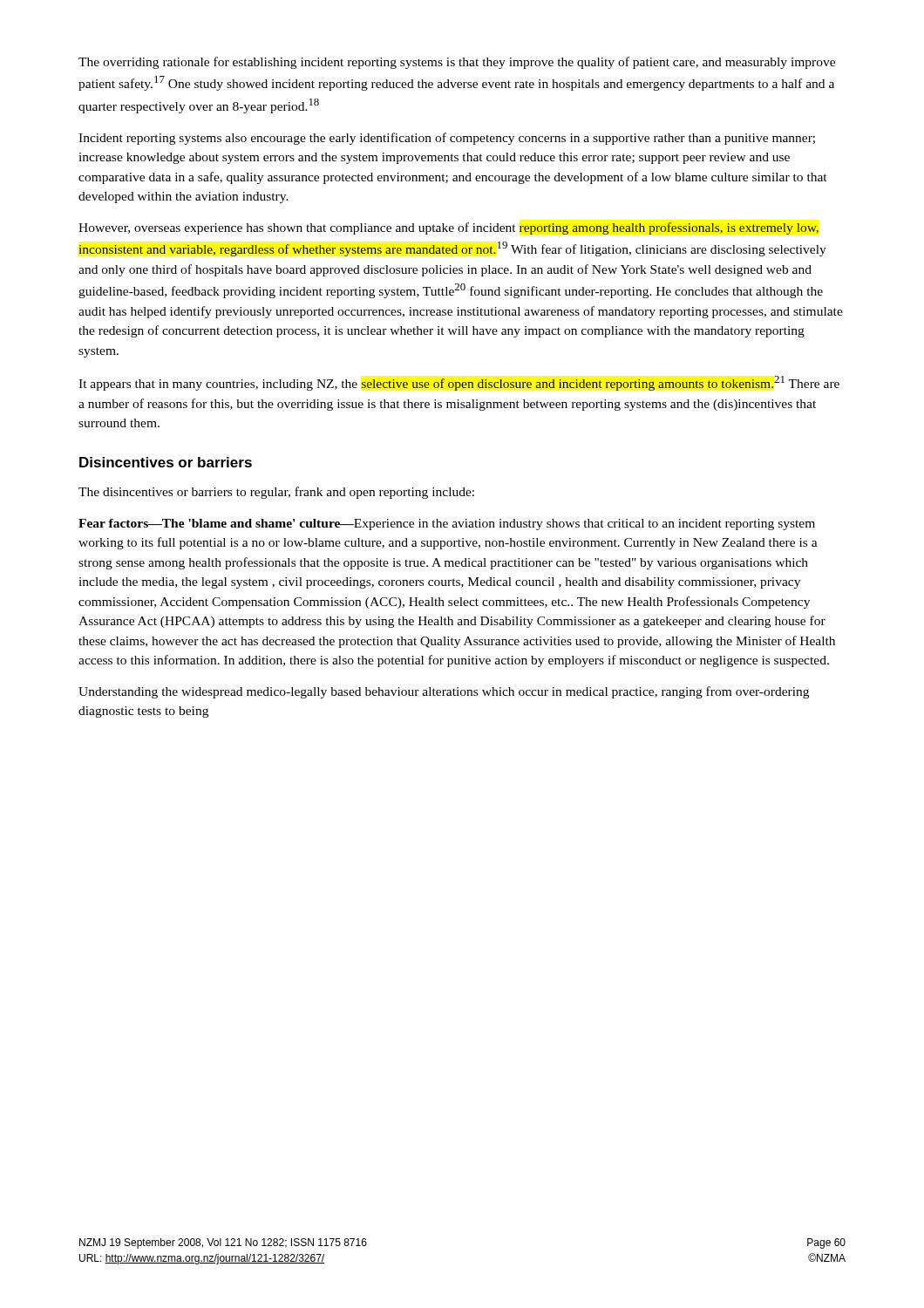This screenshot has height=1308, width=924.
Task: Click on the text block with the text "Understanding the widespread medico-legally based behaviour"
Action: click(444, 700)
